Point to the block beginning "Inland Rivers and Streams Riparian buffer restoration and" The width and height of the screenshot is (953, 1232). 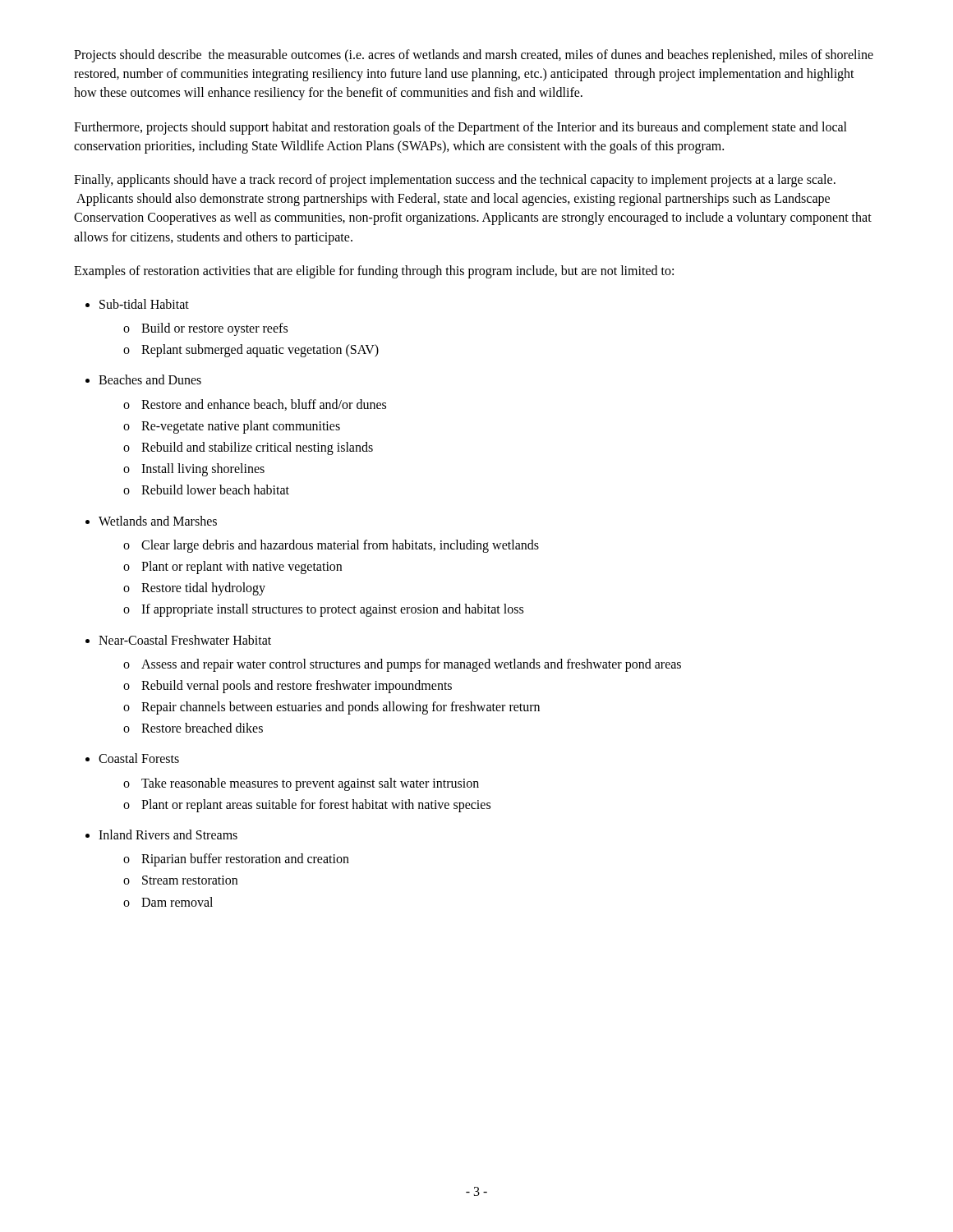pyautogui.click(x=168, y=834)
